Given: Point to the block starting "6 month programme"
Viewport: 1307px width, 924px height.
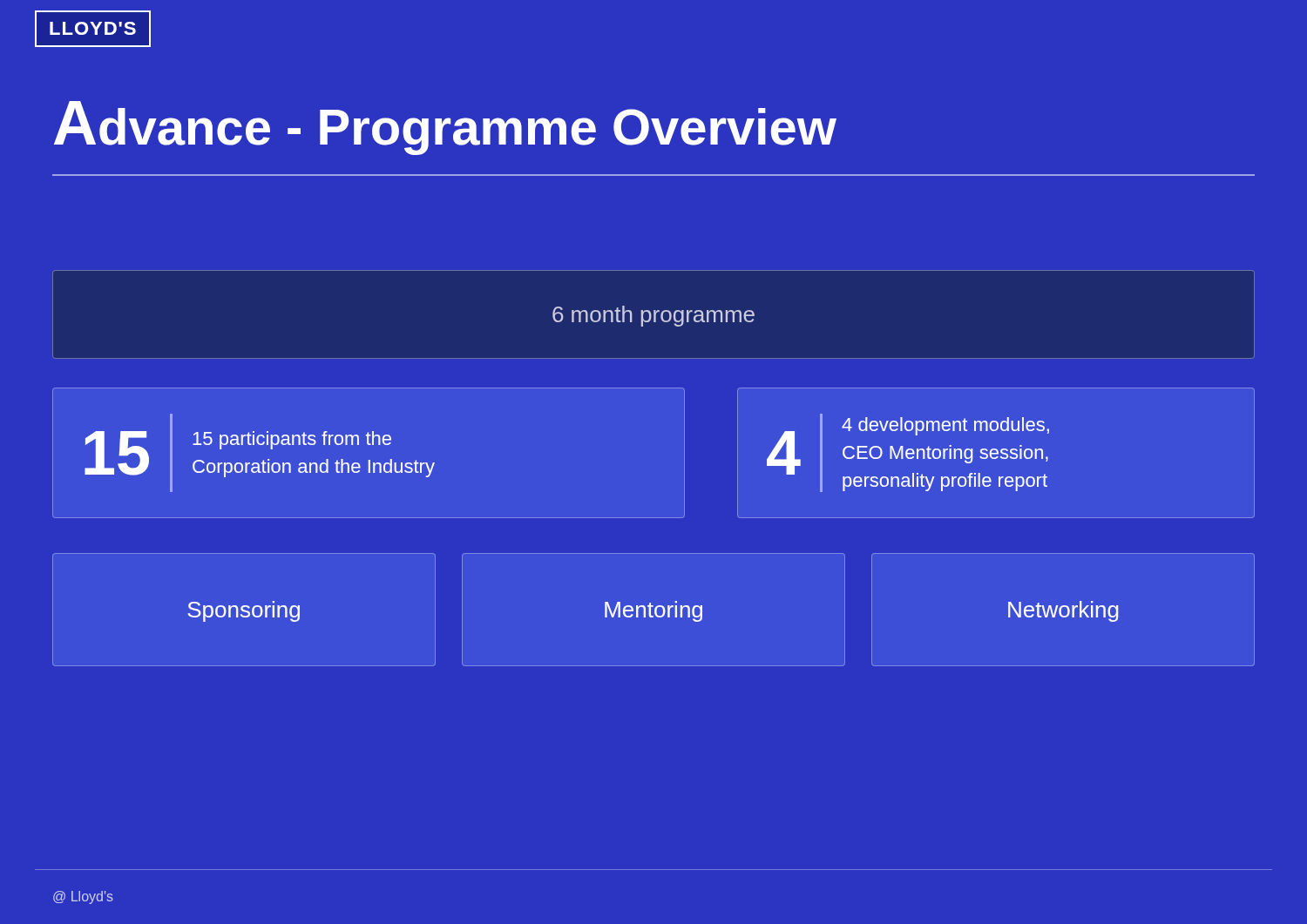Looking at the screenshot, I should click(654, 314).
